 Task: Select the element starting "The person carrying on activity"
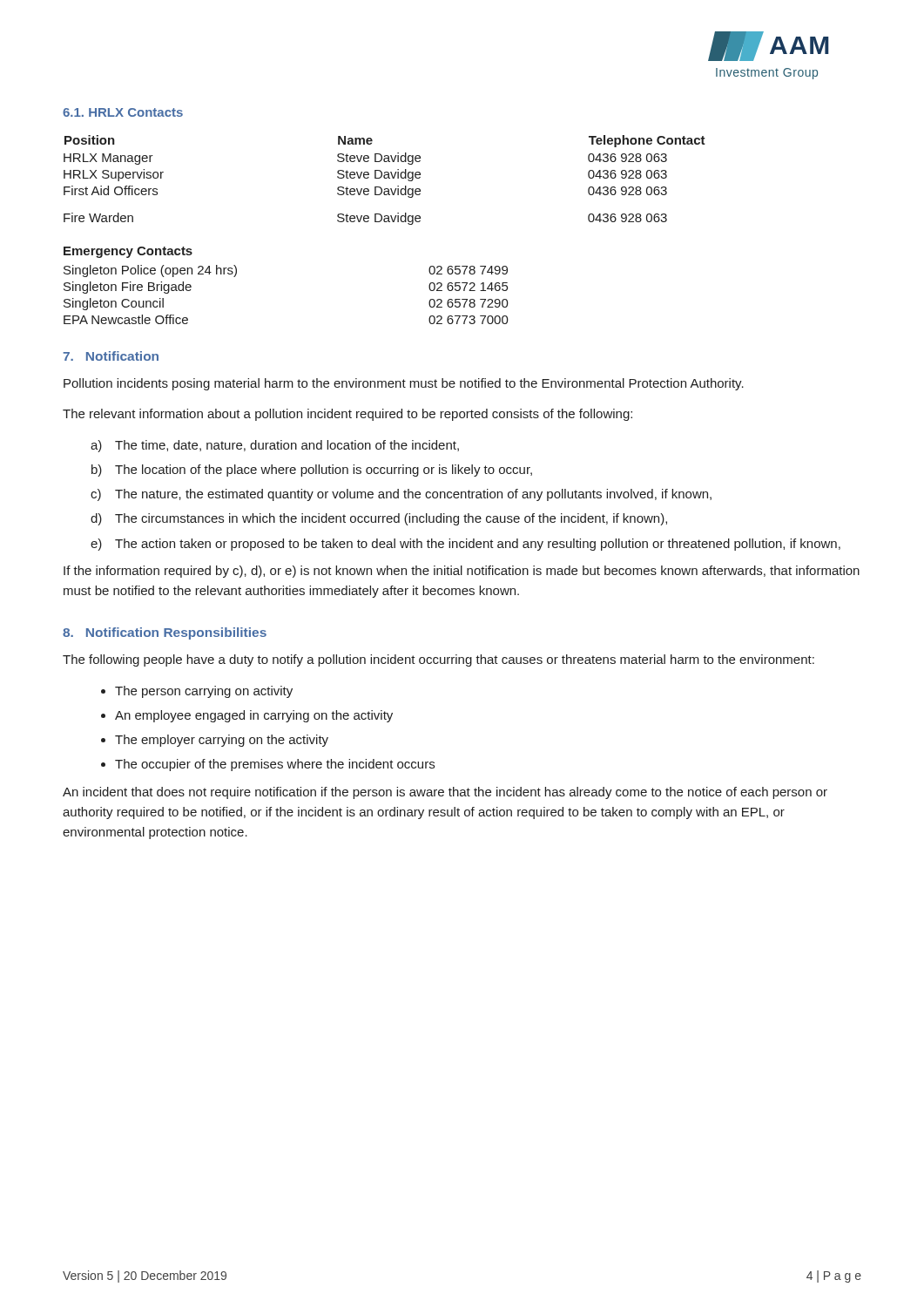coord(204,690)
